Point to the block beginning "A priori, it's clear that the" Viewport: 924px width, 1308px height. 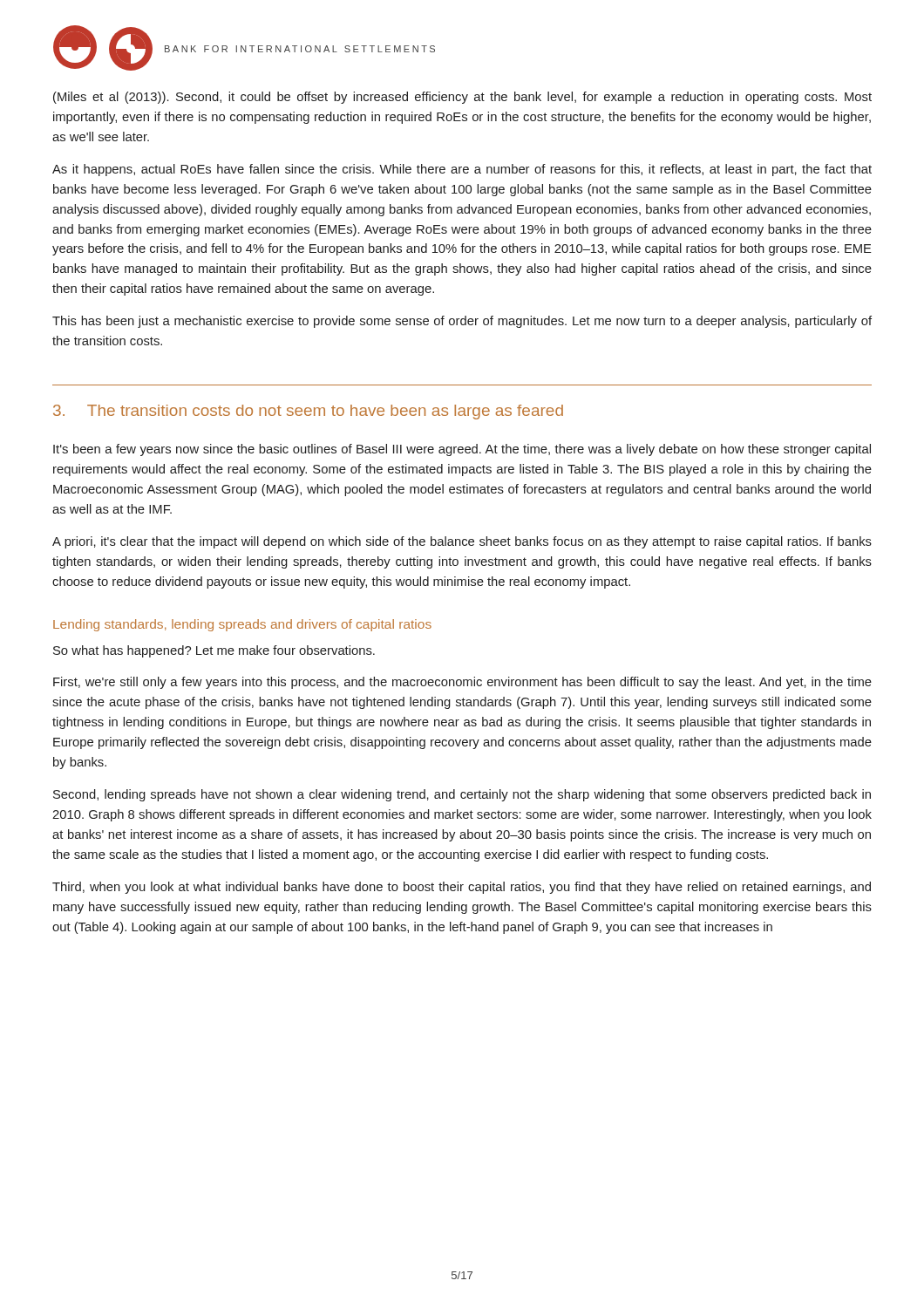[x=462, y=561]
